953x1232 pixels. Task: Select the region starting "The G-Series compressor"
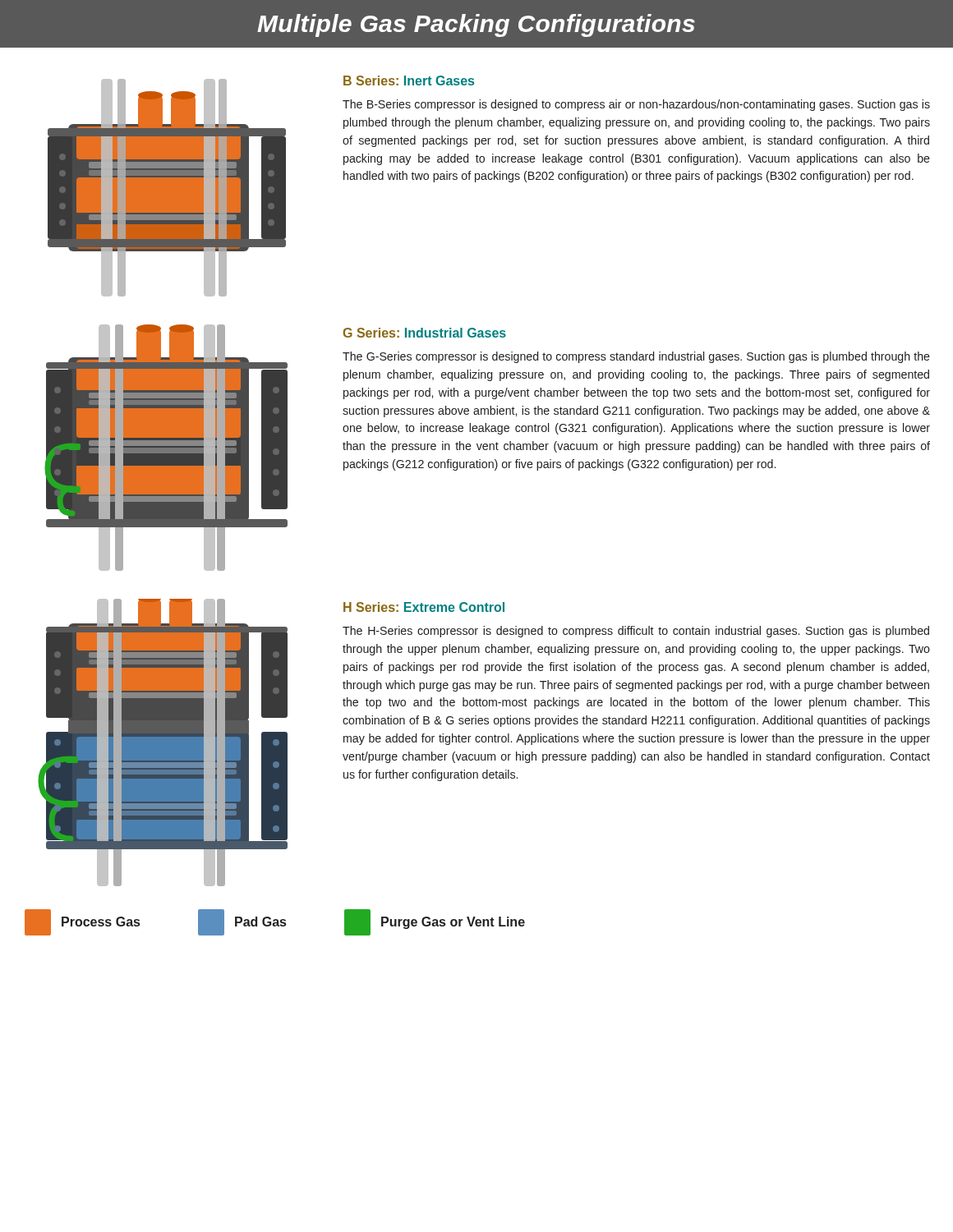click(636, 410)
